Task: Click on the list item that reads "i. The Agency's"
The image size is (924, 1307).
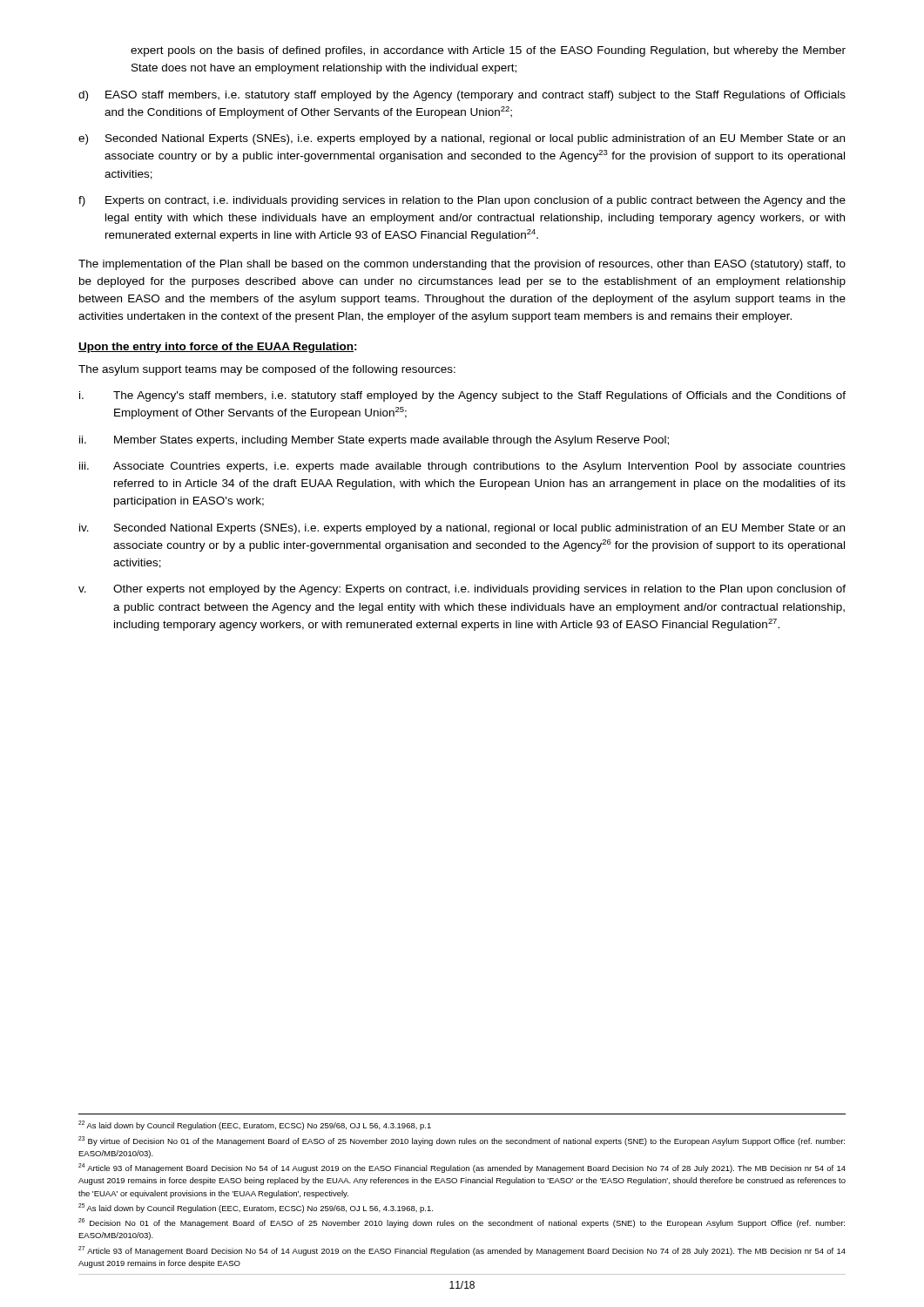Action: point(462,405)
